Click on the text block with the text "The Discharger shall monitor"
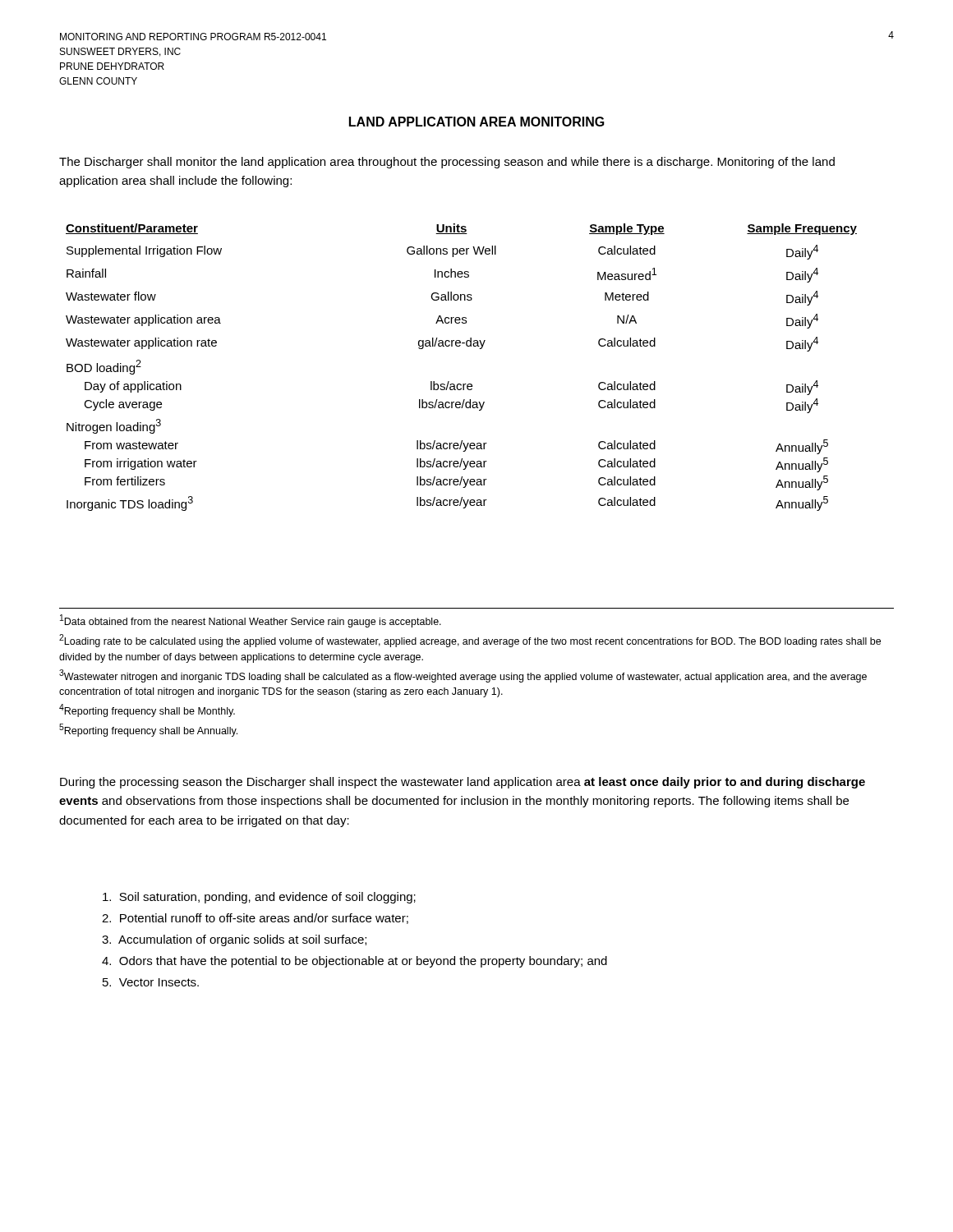 click(447, 171)
